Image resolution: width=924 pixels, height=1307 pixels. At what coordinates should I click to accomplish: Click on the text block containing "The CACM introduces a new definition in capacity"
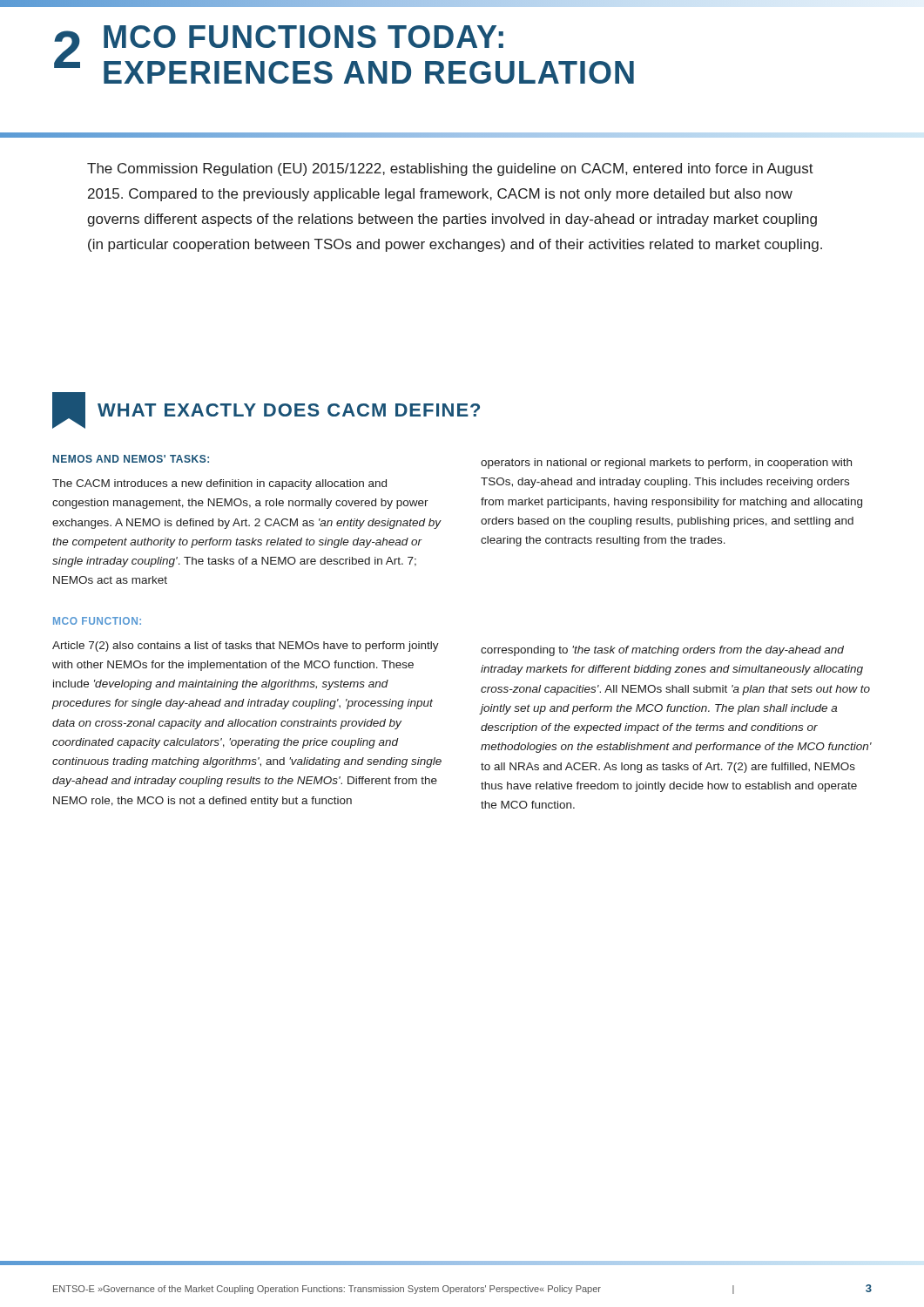click(x=247, y=532)
